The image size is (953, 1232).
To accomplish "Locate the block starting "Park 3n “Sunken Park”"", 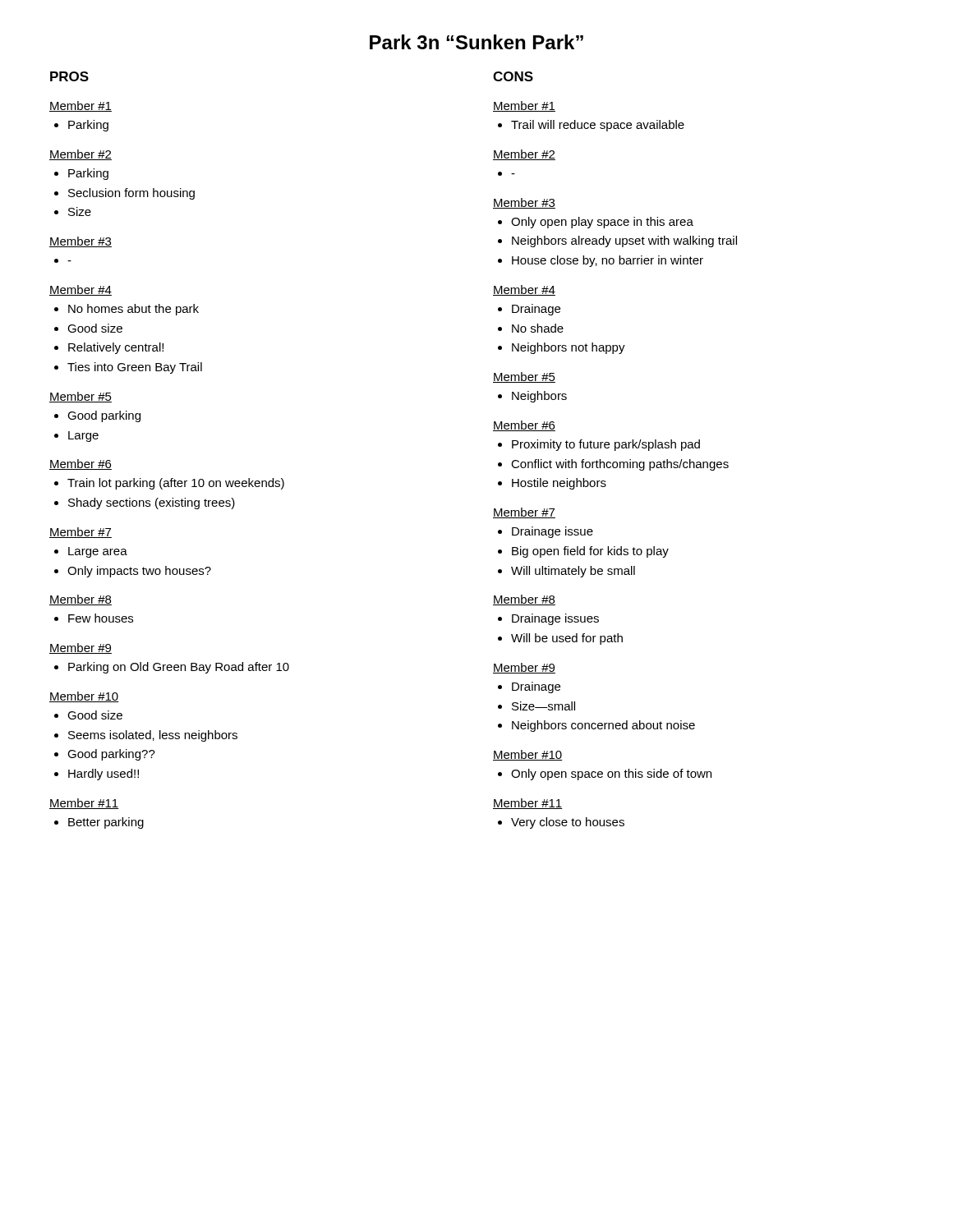I will point(476,42).
